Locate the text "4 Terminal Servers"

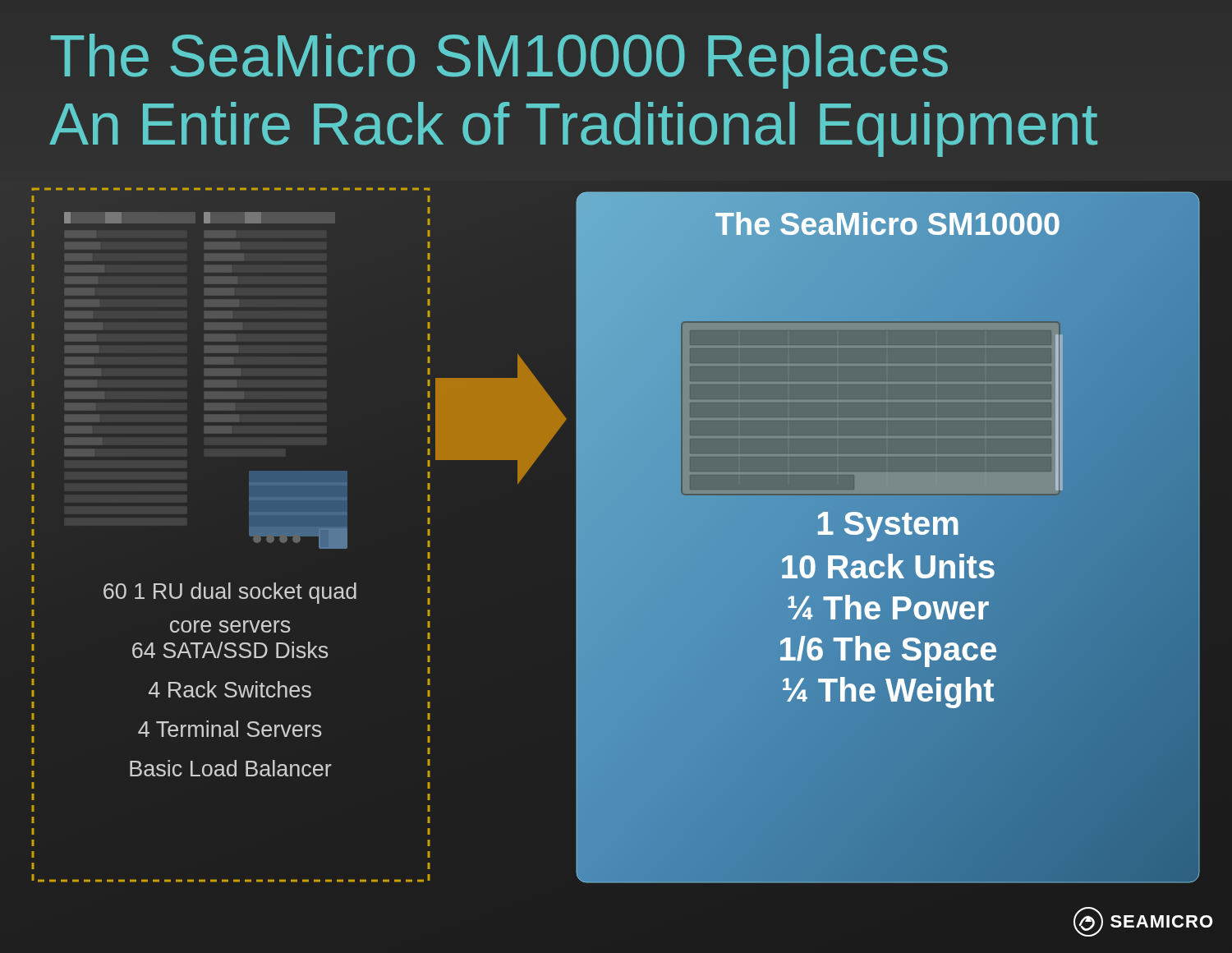pyautogui.click(x=230, y=730)
